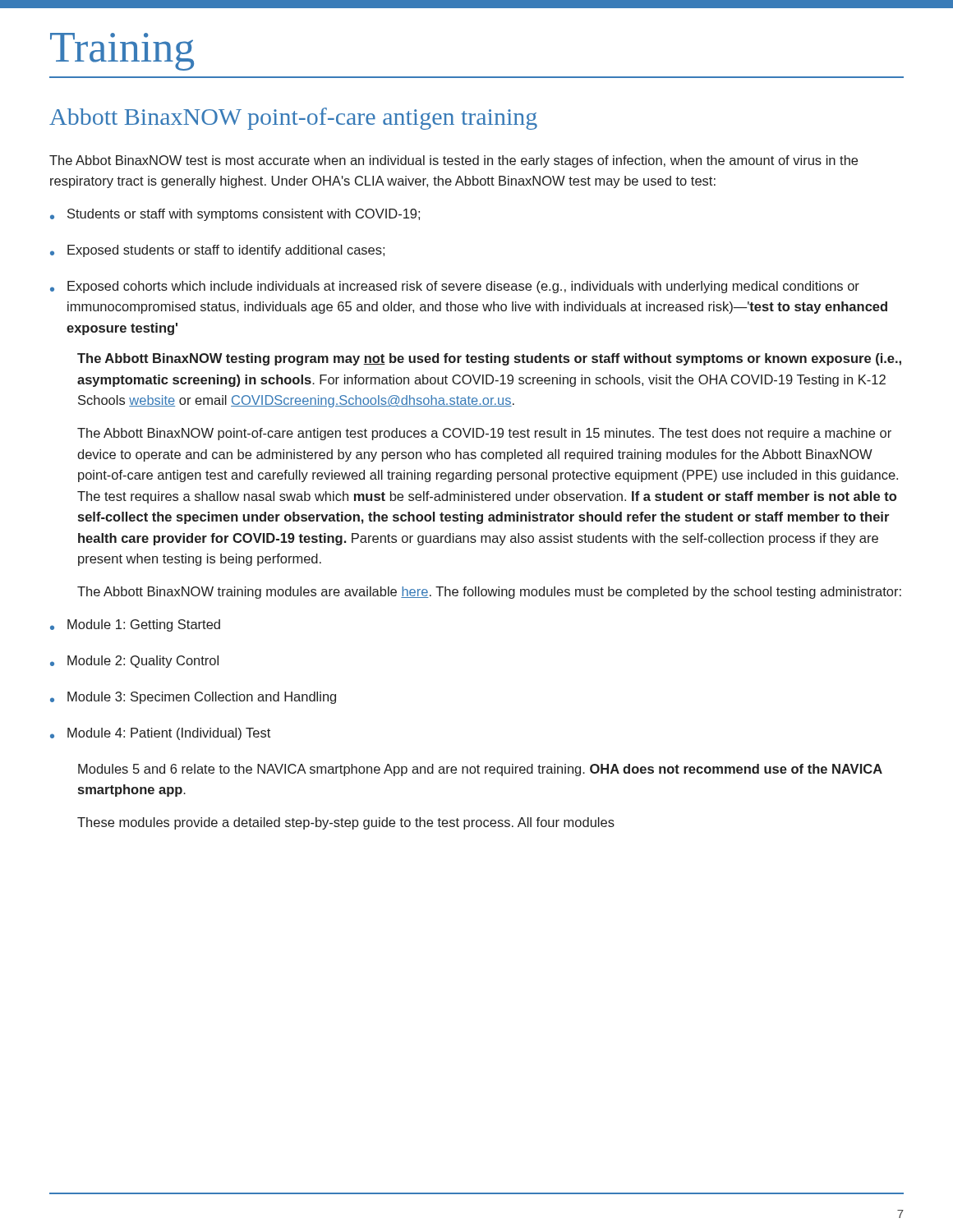Locate the text block starting "Abbott BinaxNOW point-of-care antigen training"
The width and height of the screenshot is (953, 1232).
click(476, 116)
